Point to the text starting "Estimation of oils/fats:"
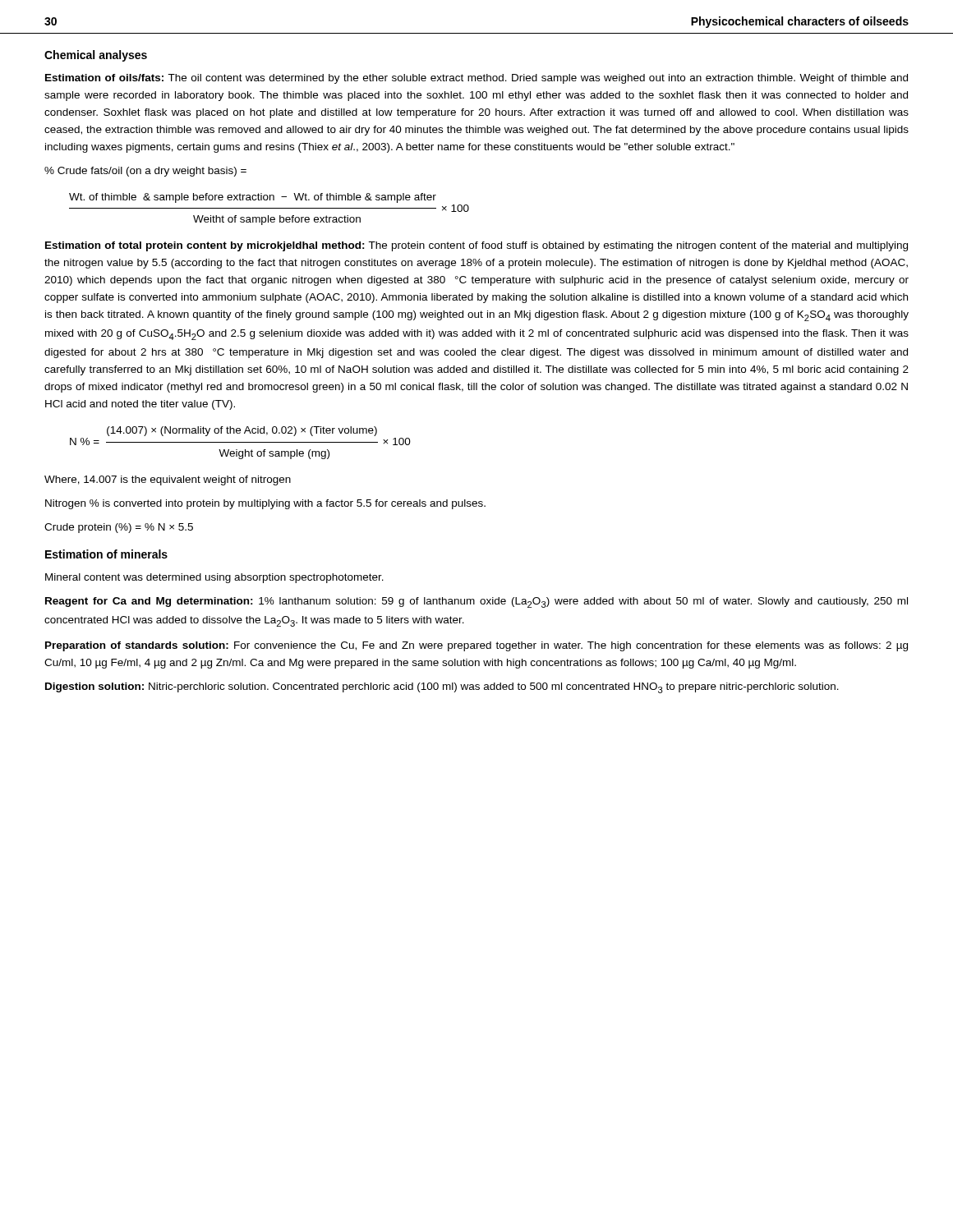Viewport: 953px width, 1232px height. point(476,112)
